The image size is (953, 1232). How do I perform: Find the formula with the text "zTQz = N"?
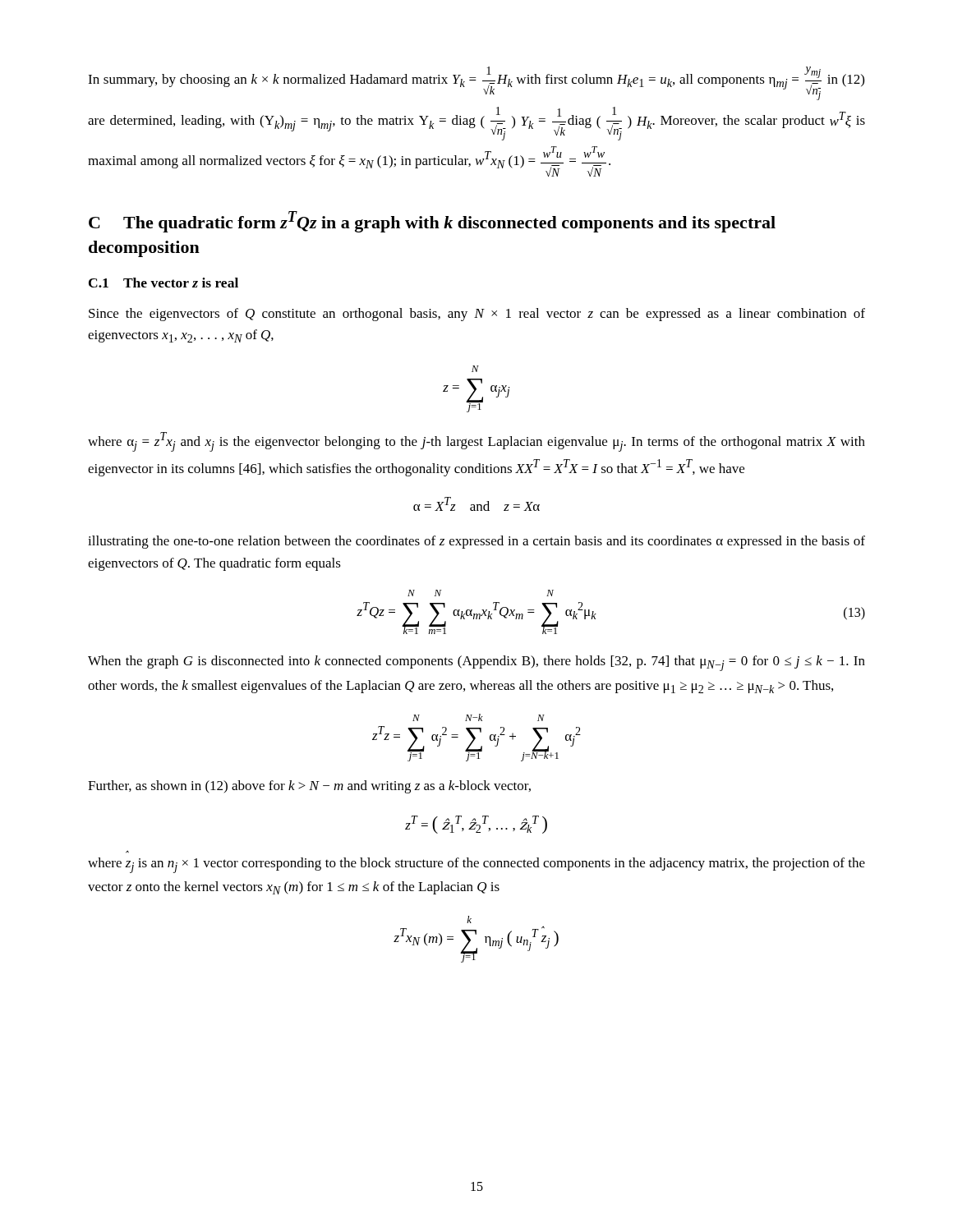coord(411,593)
